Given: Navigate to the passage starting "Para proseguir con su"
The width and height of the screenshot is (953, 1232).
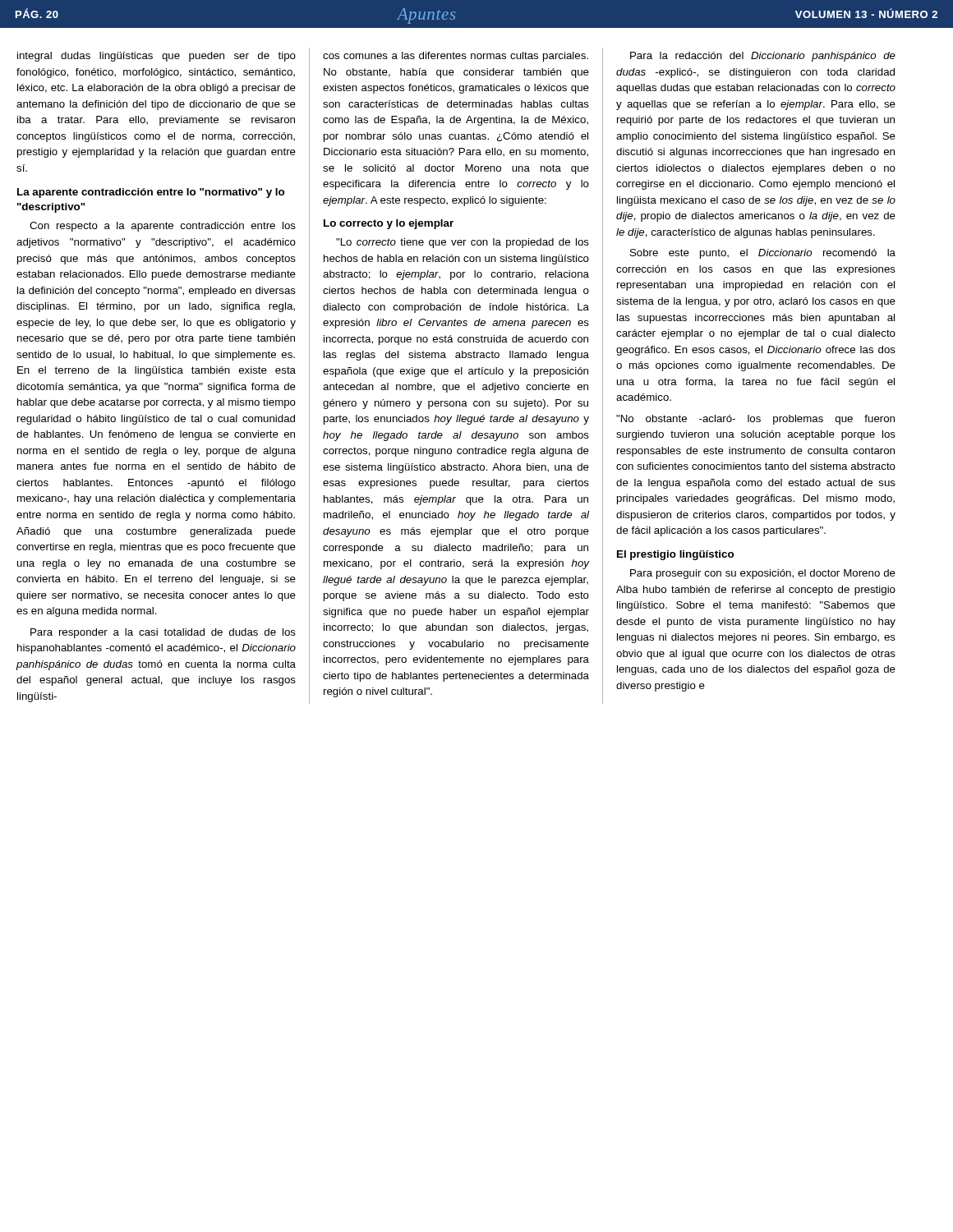Looking at the screenshot, I should click(x=756, y=629).
